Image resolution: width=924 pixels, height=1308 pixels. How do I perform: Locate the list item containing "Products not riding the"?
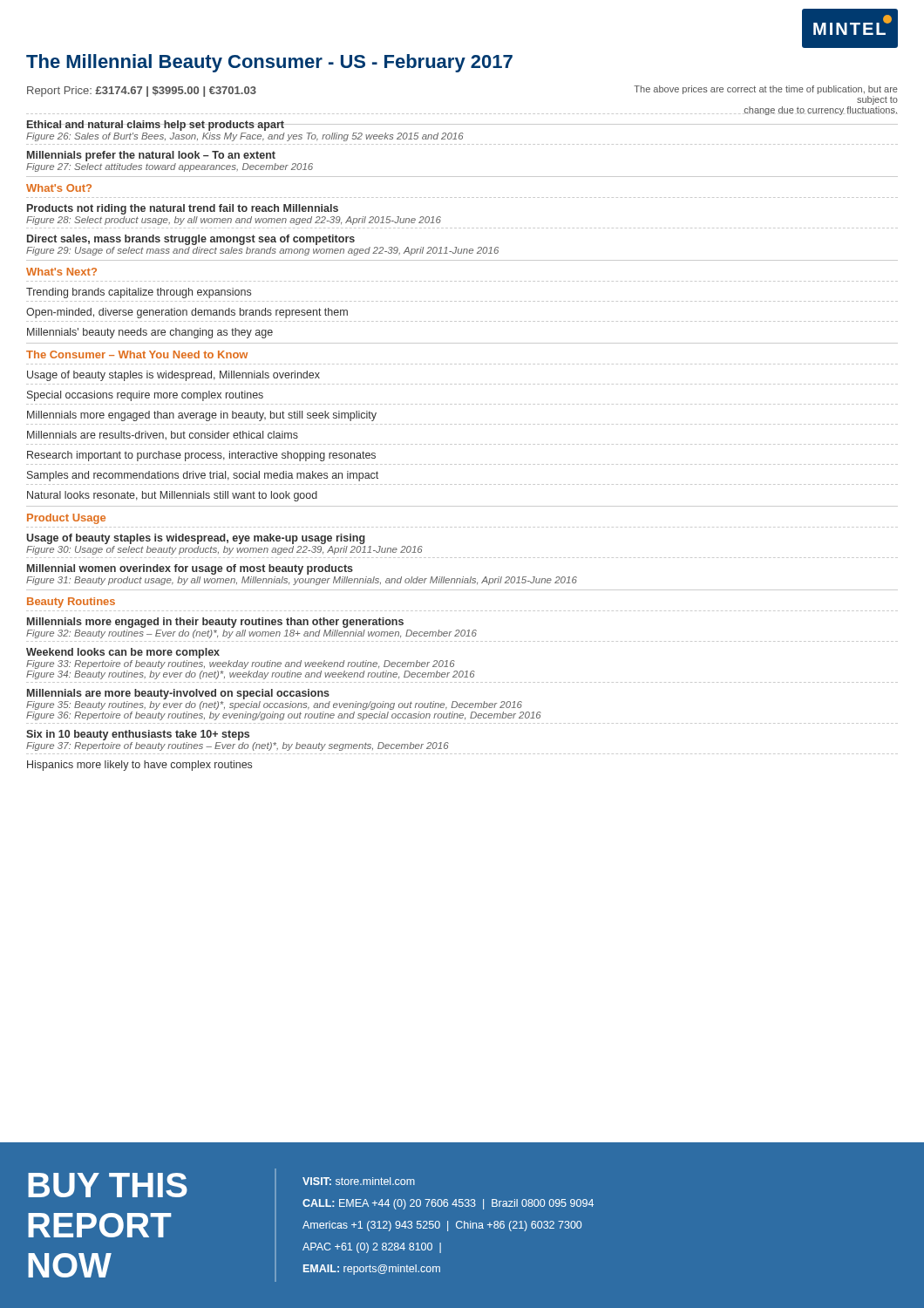coord(183,209)
